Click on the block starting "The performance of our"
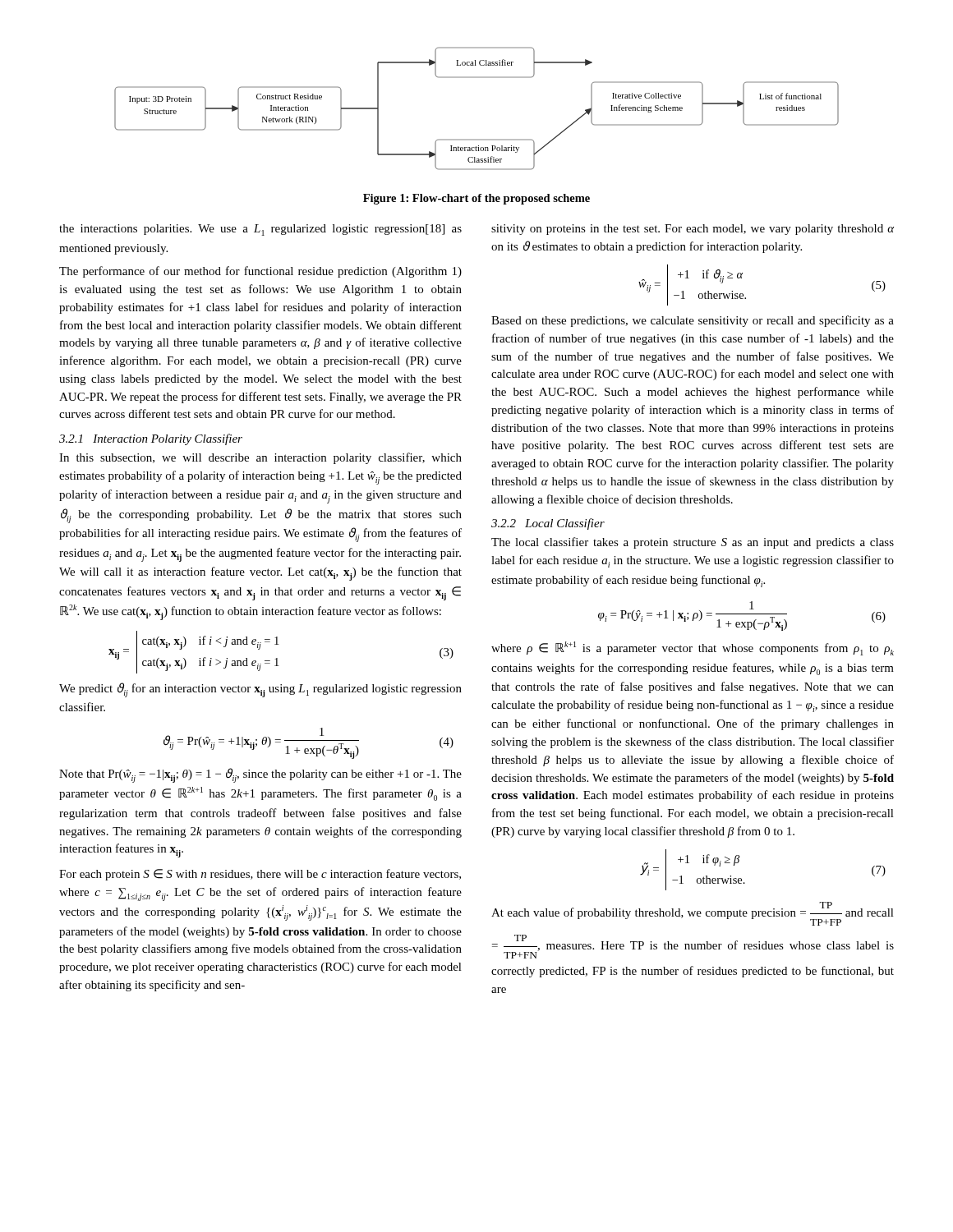 (x=260, y=343)
